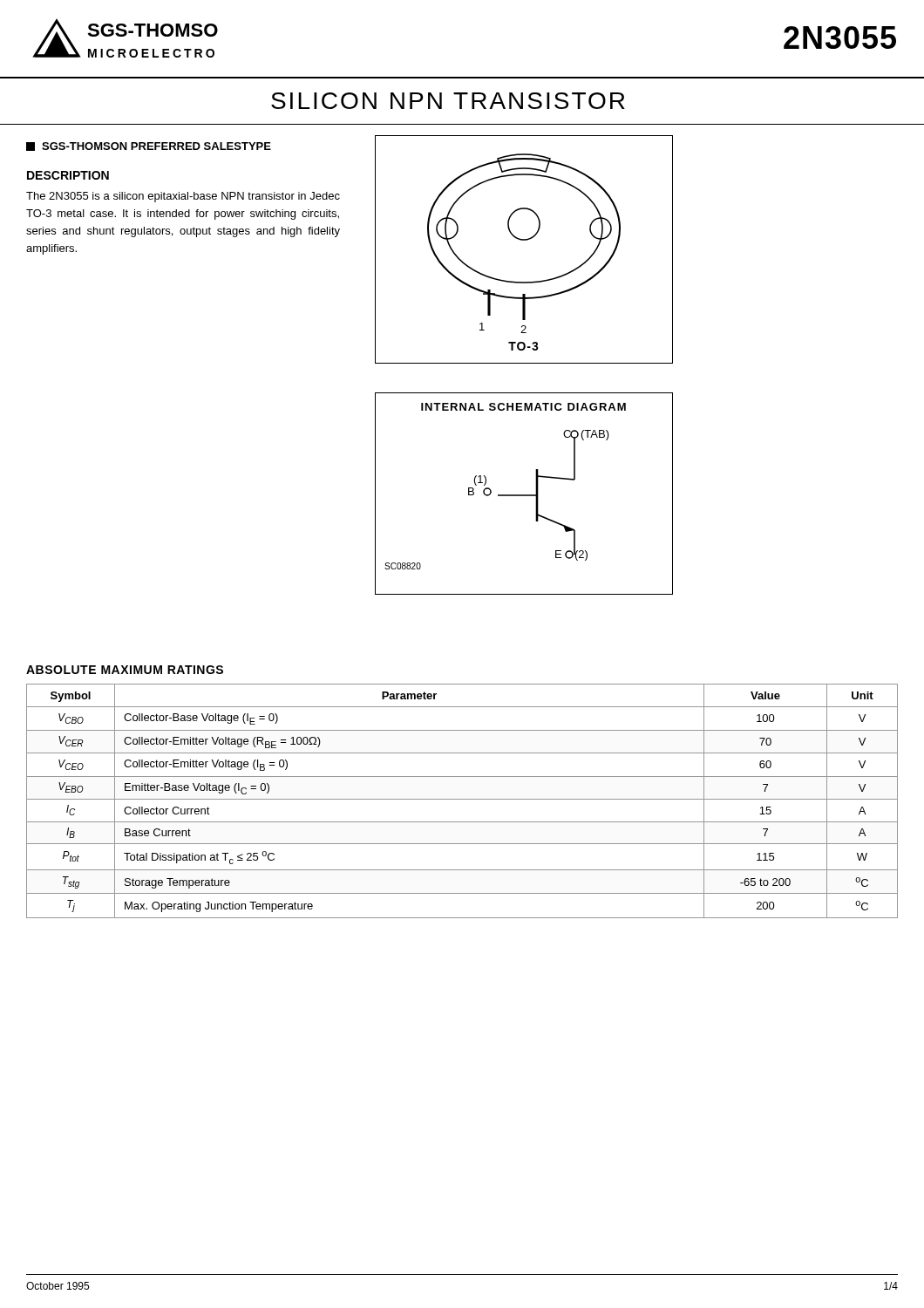
Task: Locate the section header with the text "ABSOLUTE MAXIMUM RATINGS"
Action: pos(125,670)
